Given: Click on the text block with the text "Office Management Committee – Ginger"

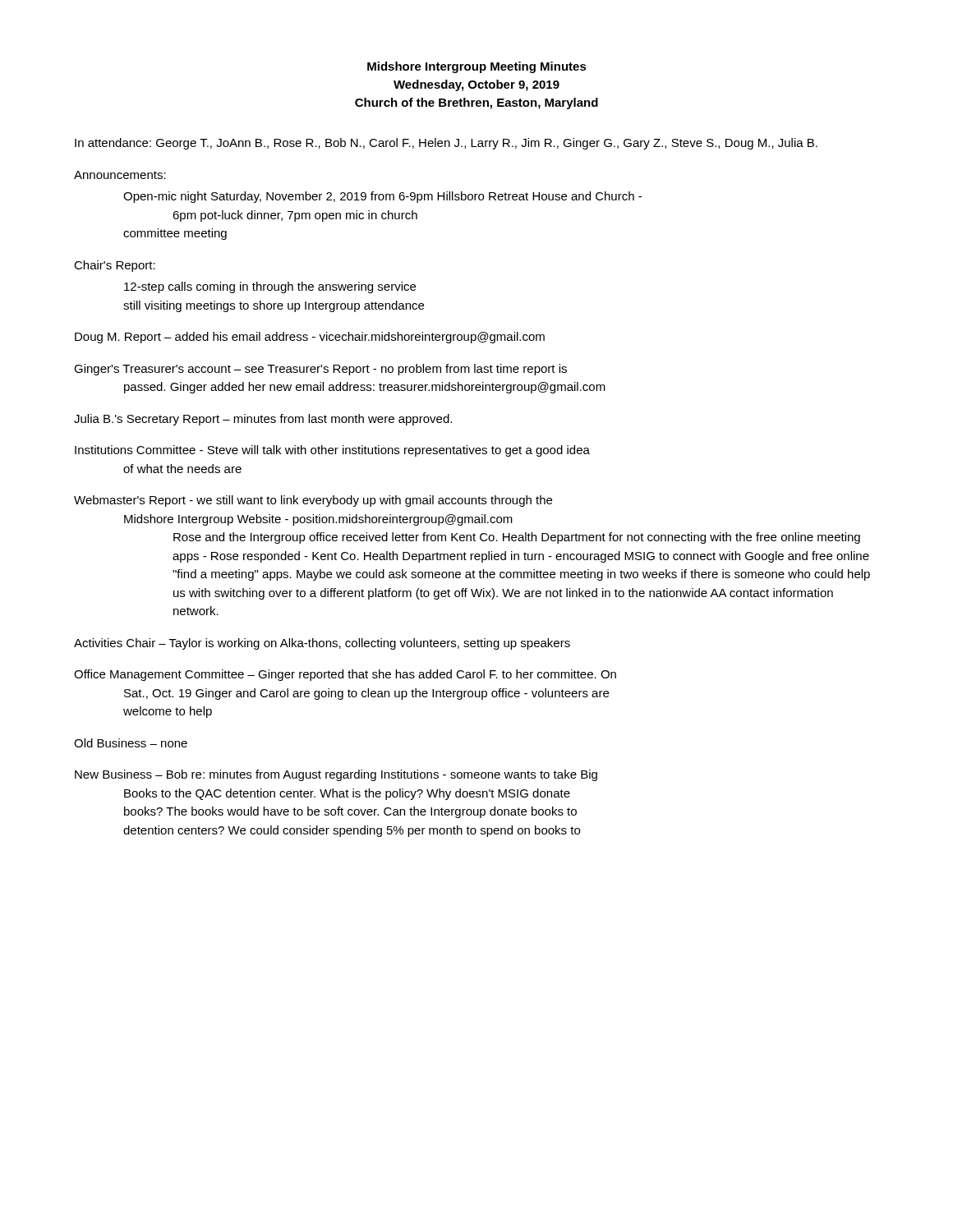Looking at the screenshot, I should [x=476, y=694].
